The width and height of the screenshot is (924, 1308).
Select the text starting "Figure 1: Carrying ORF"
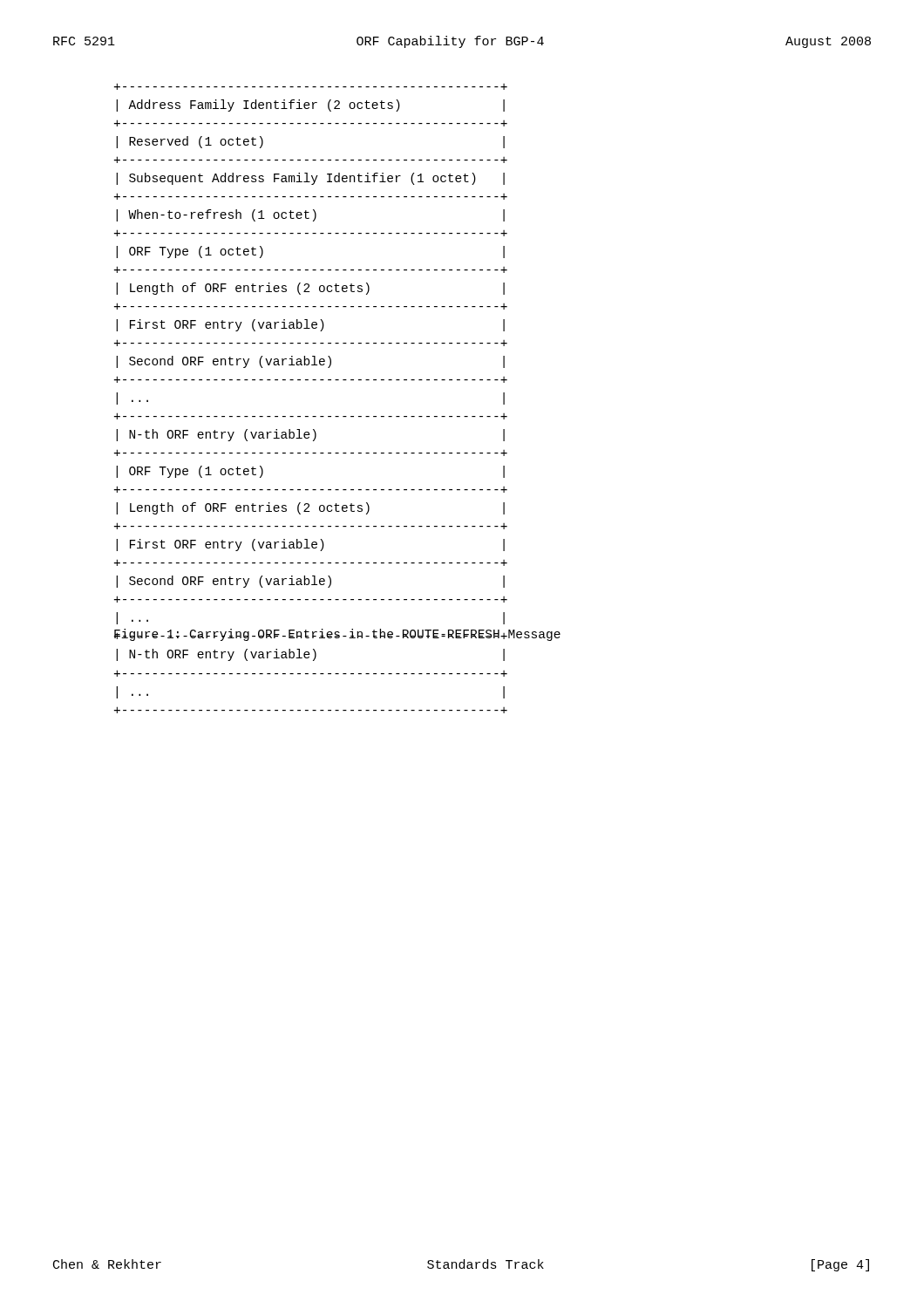[337, 635]
